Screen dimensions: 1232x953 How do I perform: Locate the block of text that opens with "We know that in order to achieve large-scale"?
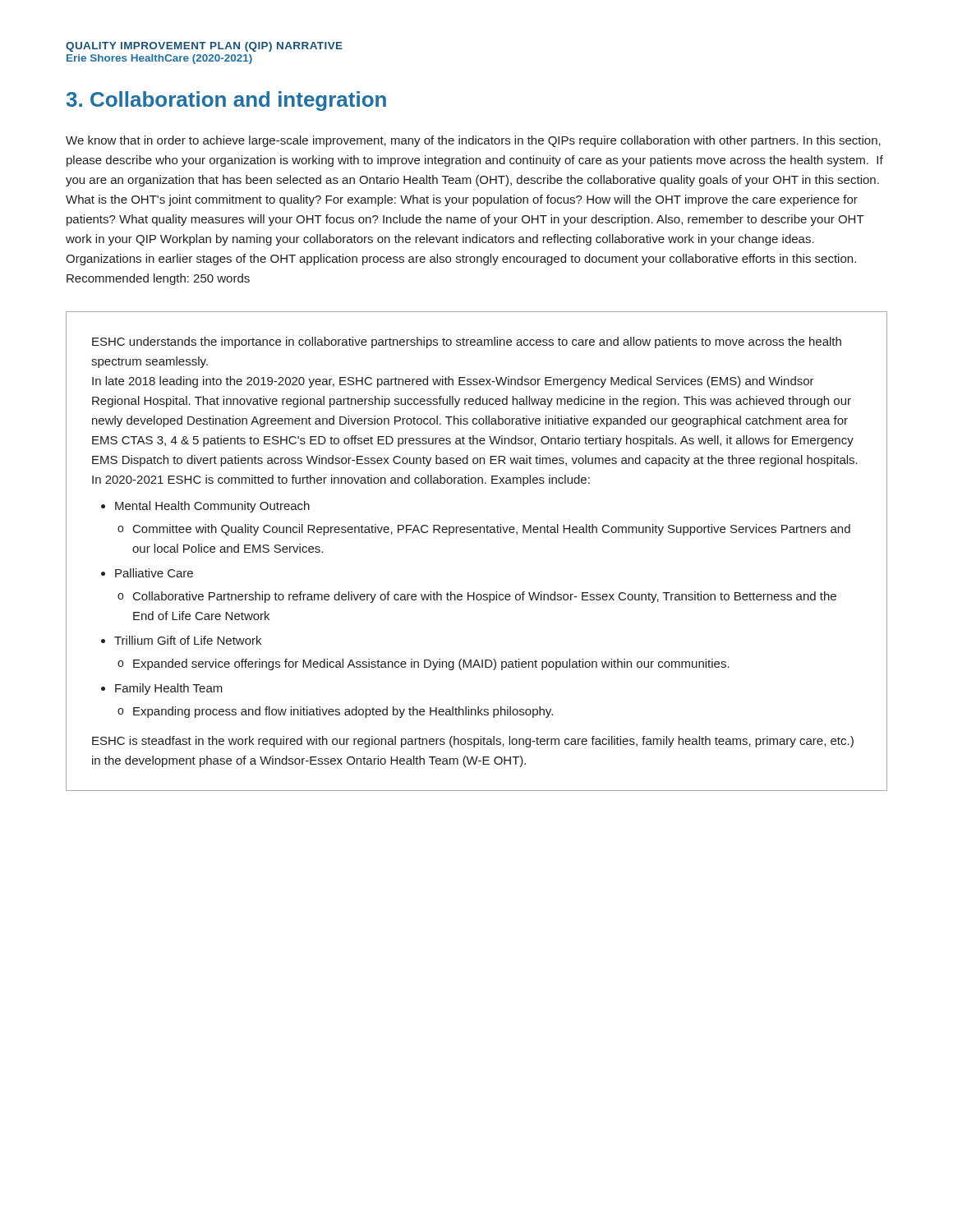[474, 209]
